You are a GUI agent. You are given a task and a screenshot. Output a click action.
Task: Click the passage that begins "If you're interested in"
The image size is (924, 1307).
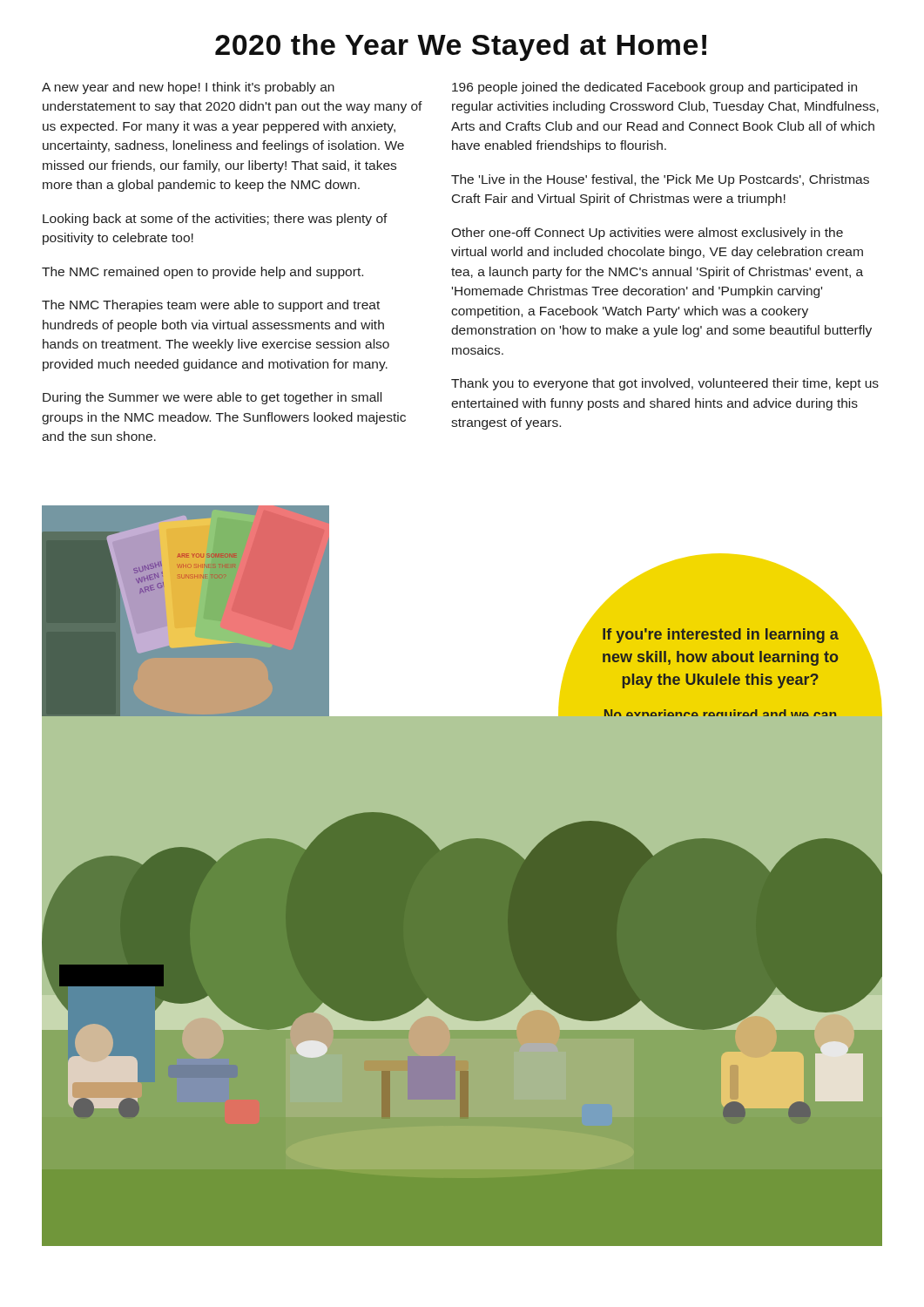coord(720,715)
